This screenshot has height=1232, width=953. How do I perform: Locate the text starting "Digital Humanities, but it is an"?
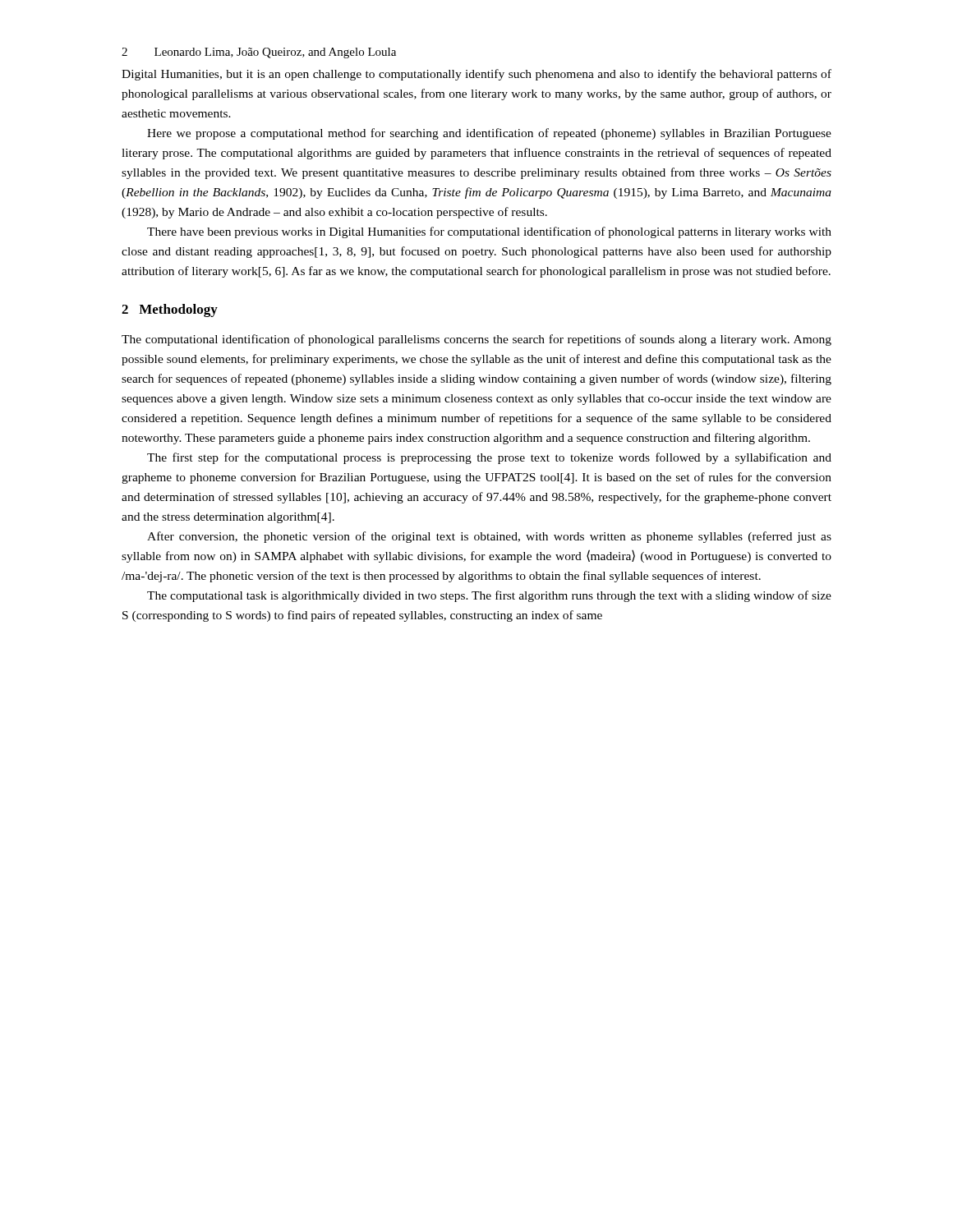click(476, 94)
